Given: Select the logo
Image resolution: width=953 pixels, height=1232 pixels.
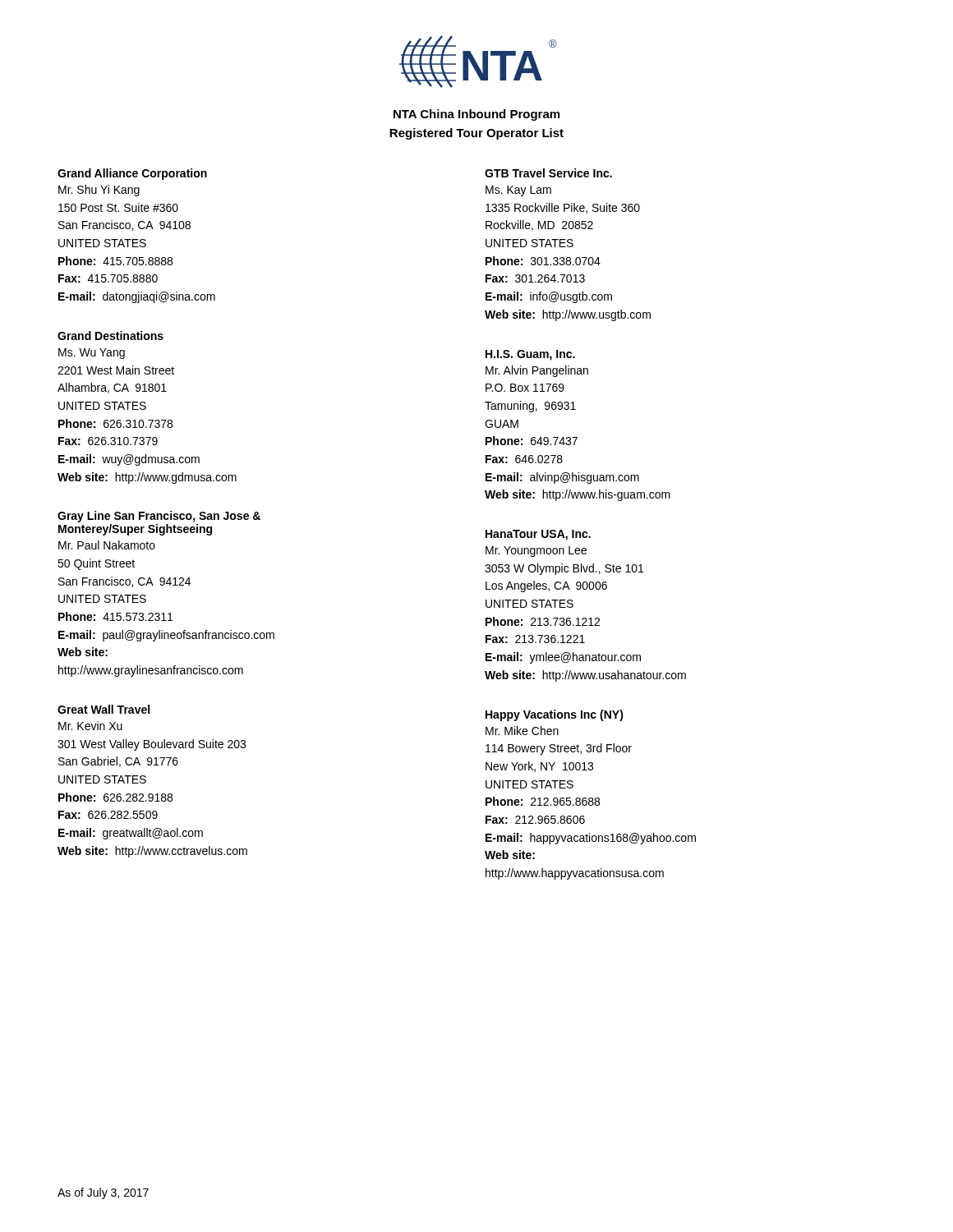Looking at the screenshot, I should click(x=476, y=62).
